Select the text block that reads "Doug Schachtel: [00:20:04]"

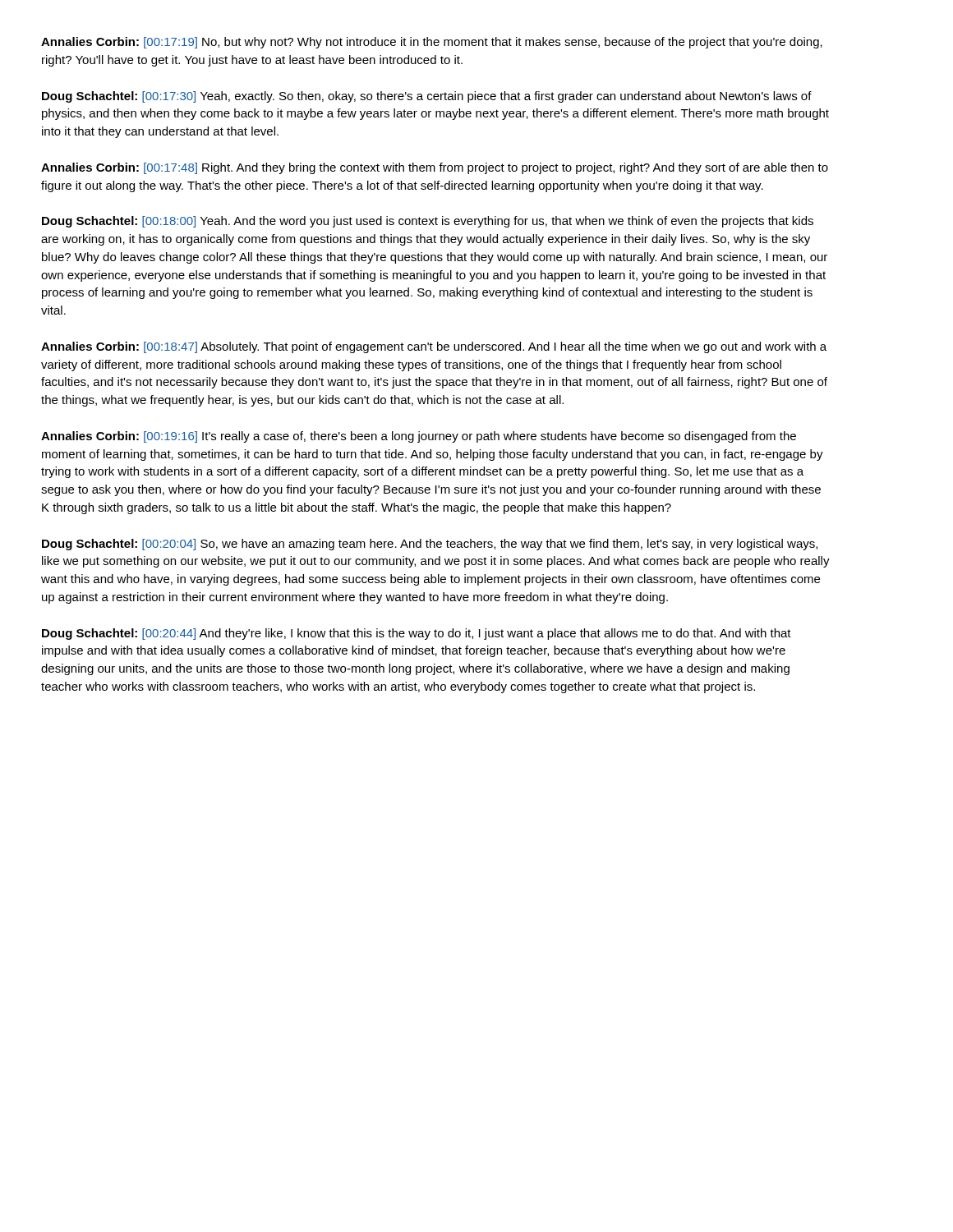435,570
